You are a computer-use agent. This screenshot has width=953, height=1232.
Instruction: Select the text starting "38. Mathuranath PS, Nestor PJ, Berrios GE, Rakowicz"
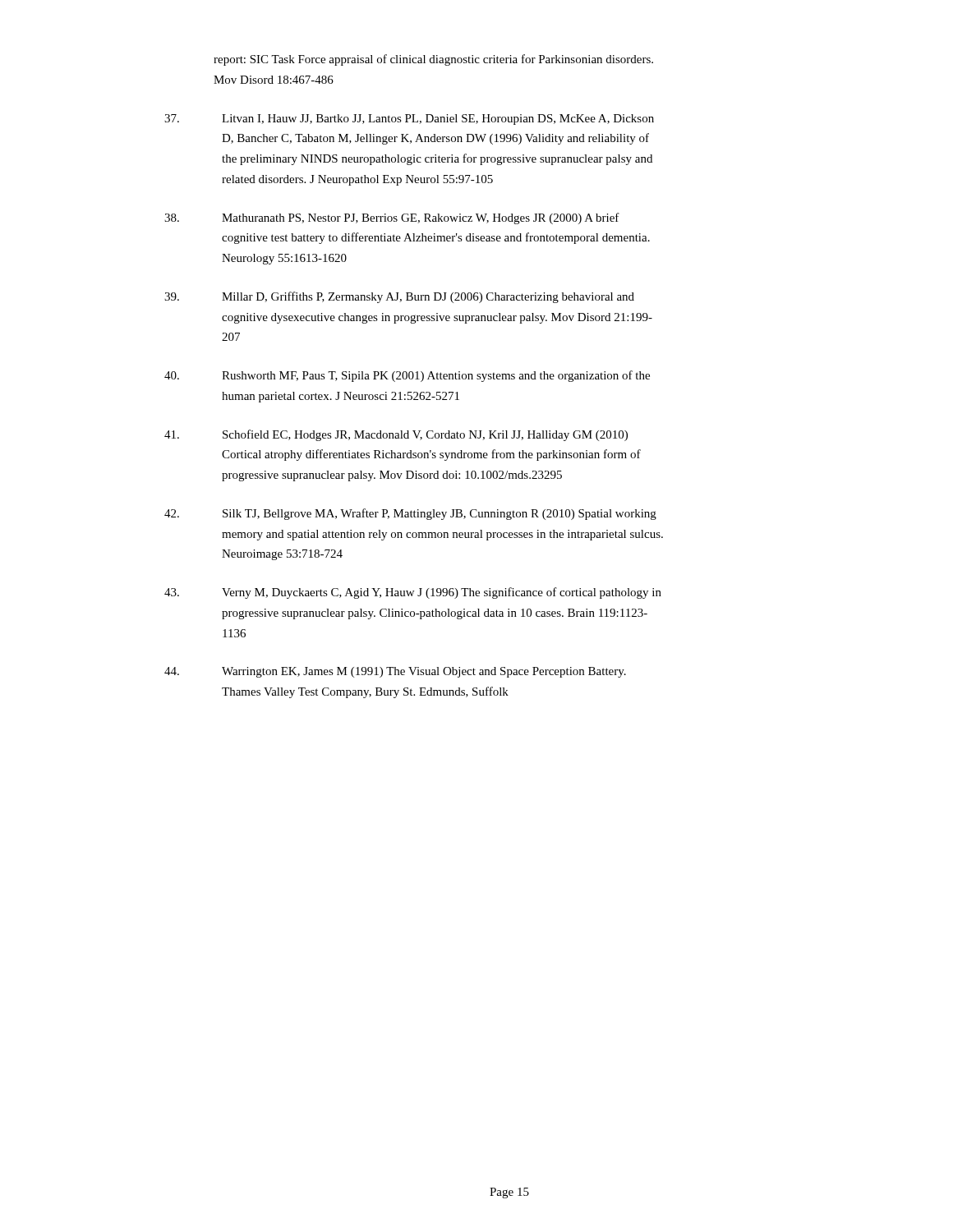509,238
